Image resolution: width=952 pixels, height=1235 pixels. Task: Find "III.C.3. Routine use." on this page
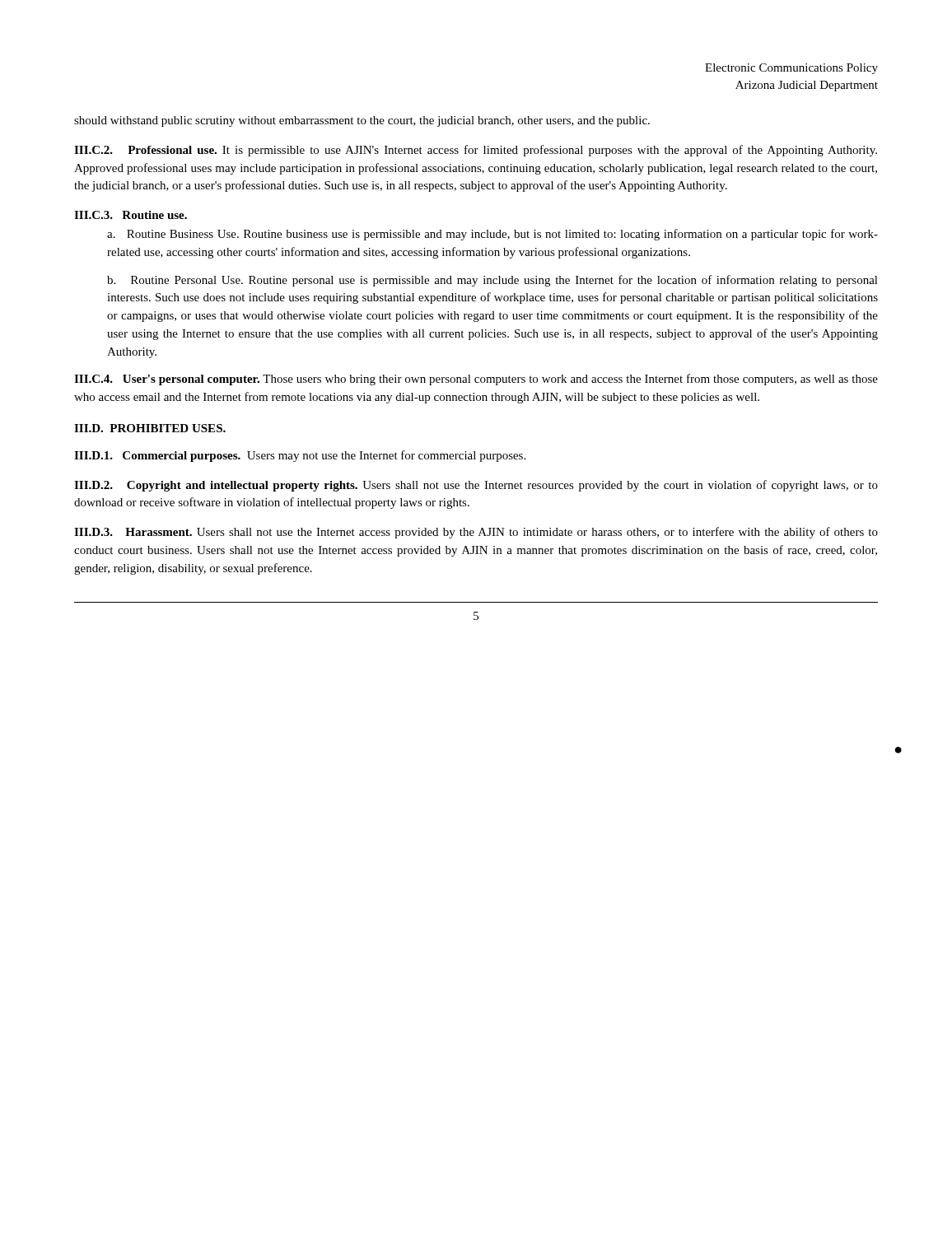pos(131,215)
